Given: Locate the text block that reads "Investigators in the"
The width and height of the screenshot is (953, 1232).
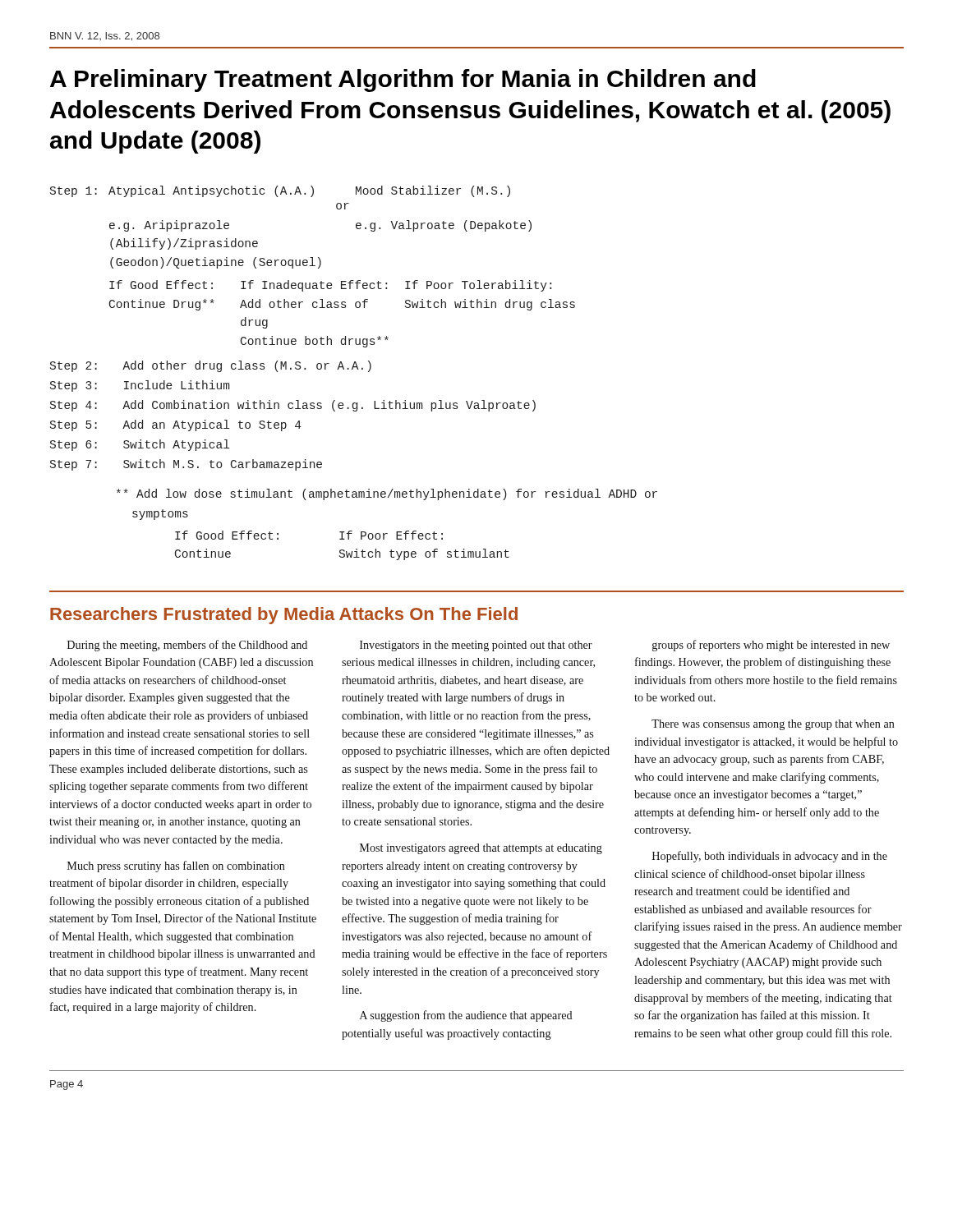Looking at the screenshot, I should [476, 839].
